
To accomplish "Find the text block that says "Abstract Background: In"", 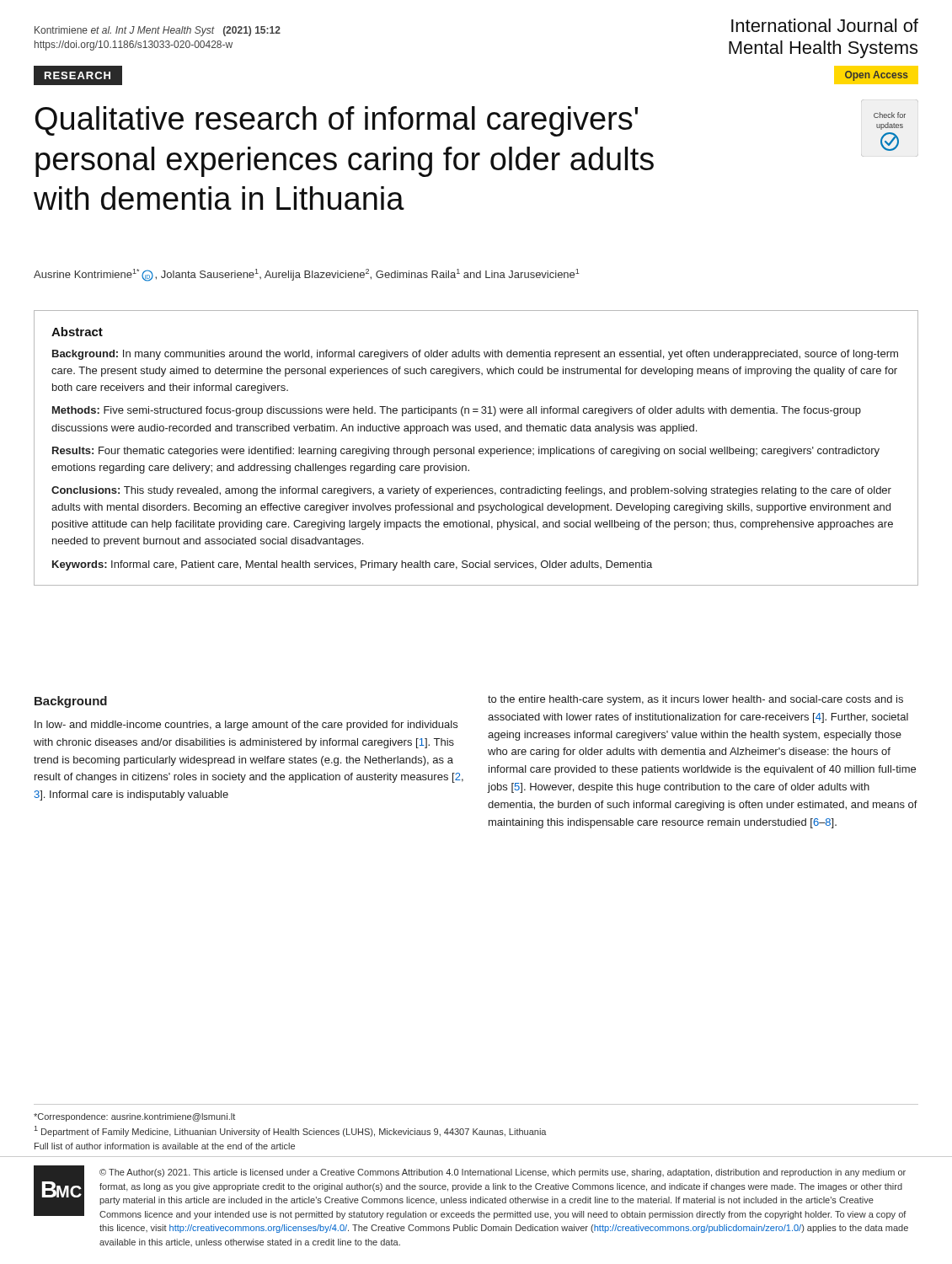I will 476,449.
